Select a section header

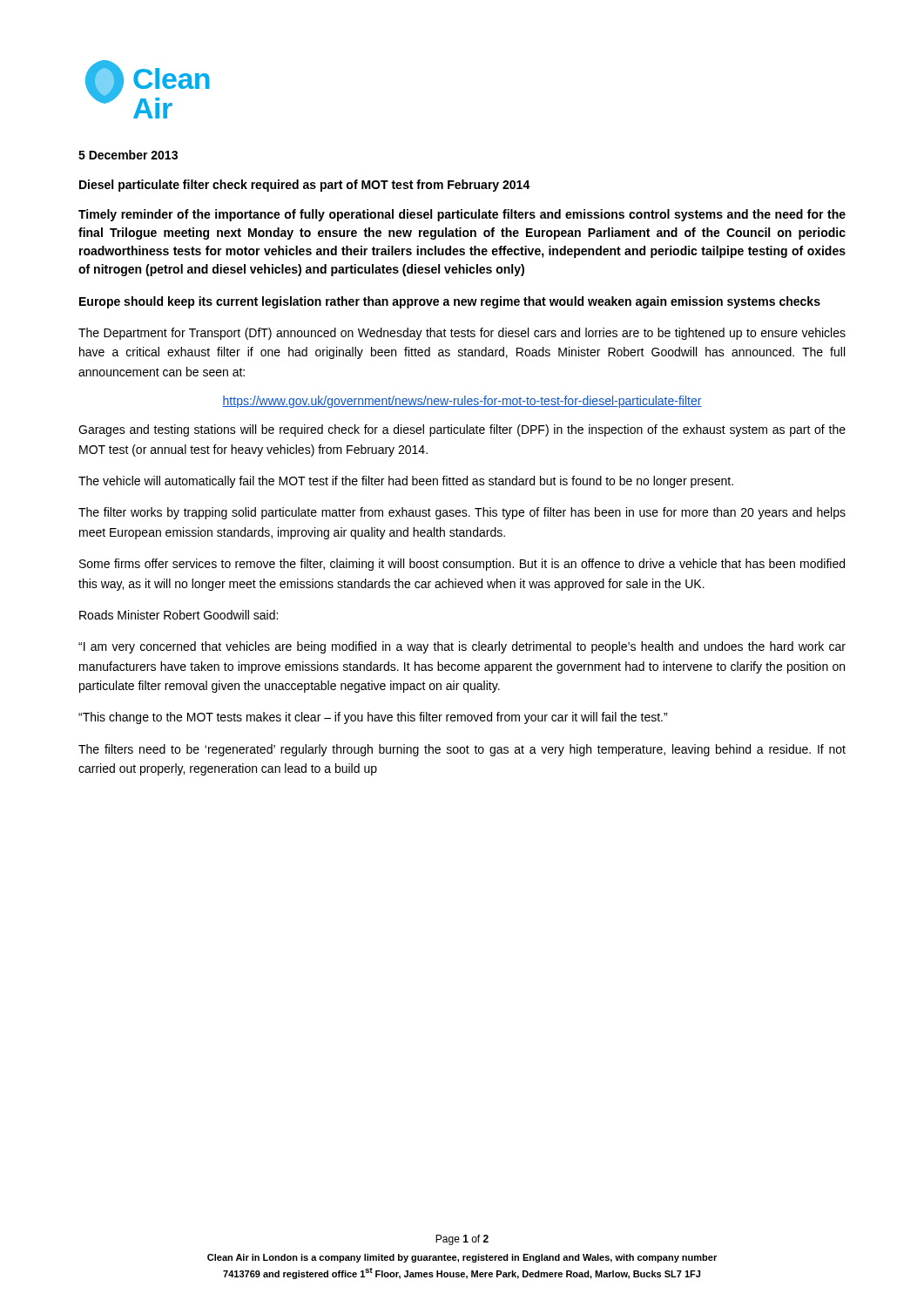coord(449,301)
